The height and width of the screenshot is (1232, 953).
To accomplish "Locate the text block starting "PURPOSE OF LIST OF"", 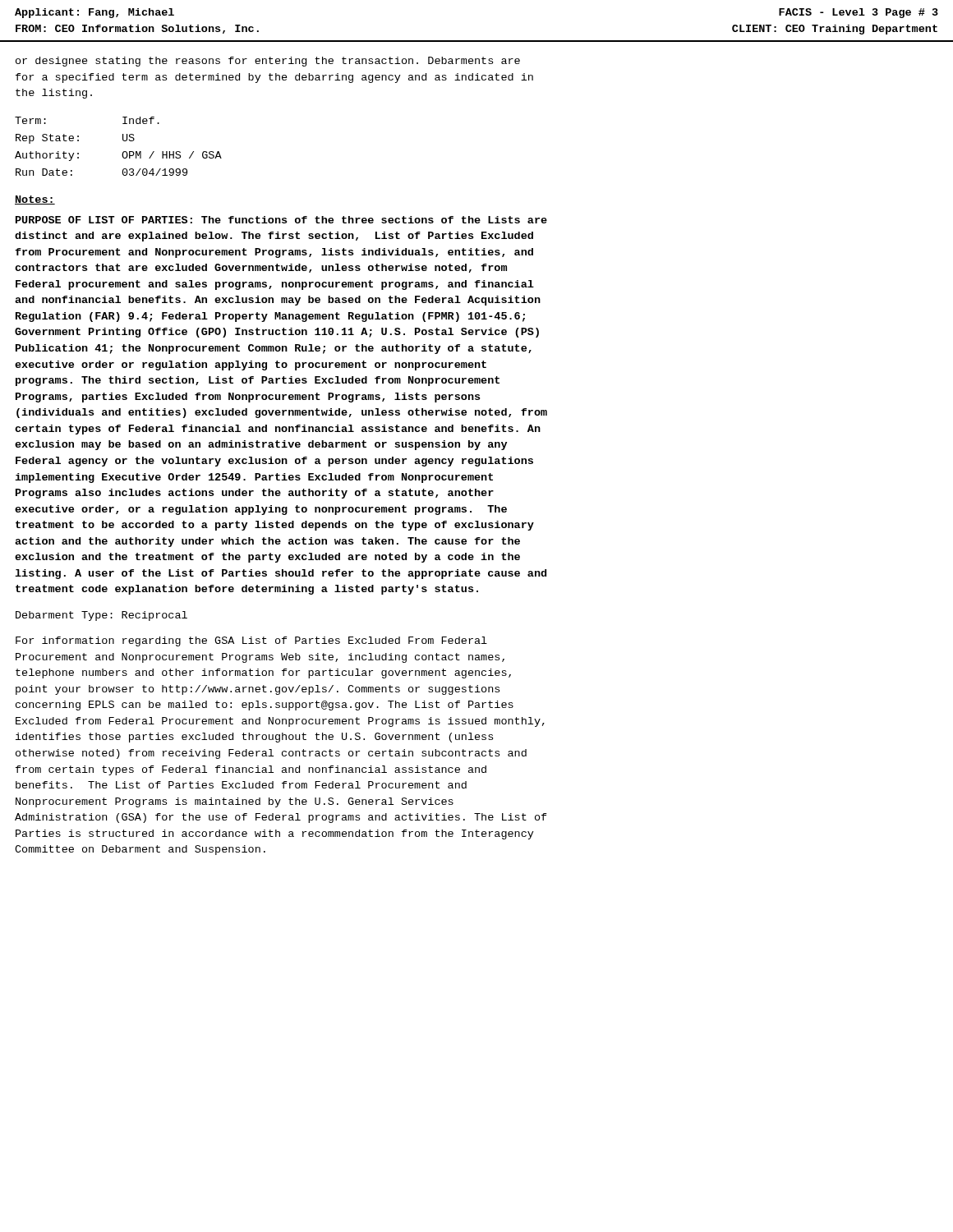I will click(x=281, y=405).
